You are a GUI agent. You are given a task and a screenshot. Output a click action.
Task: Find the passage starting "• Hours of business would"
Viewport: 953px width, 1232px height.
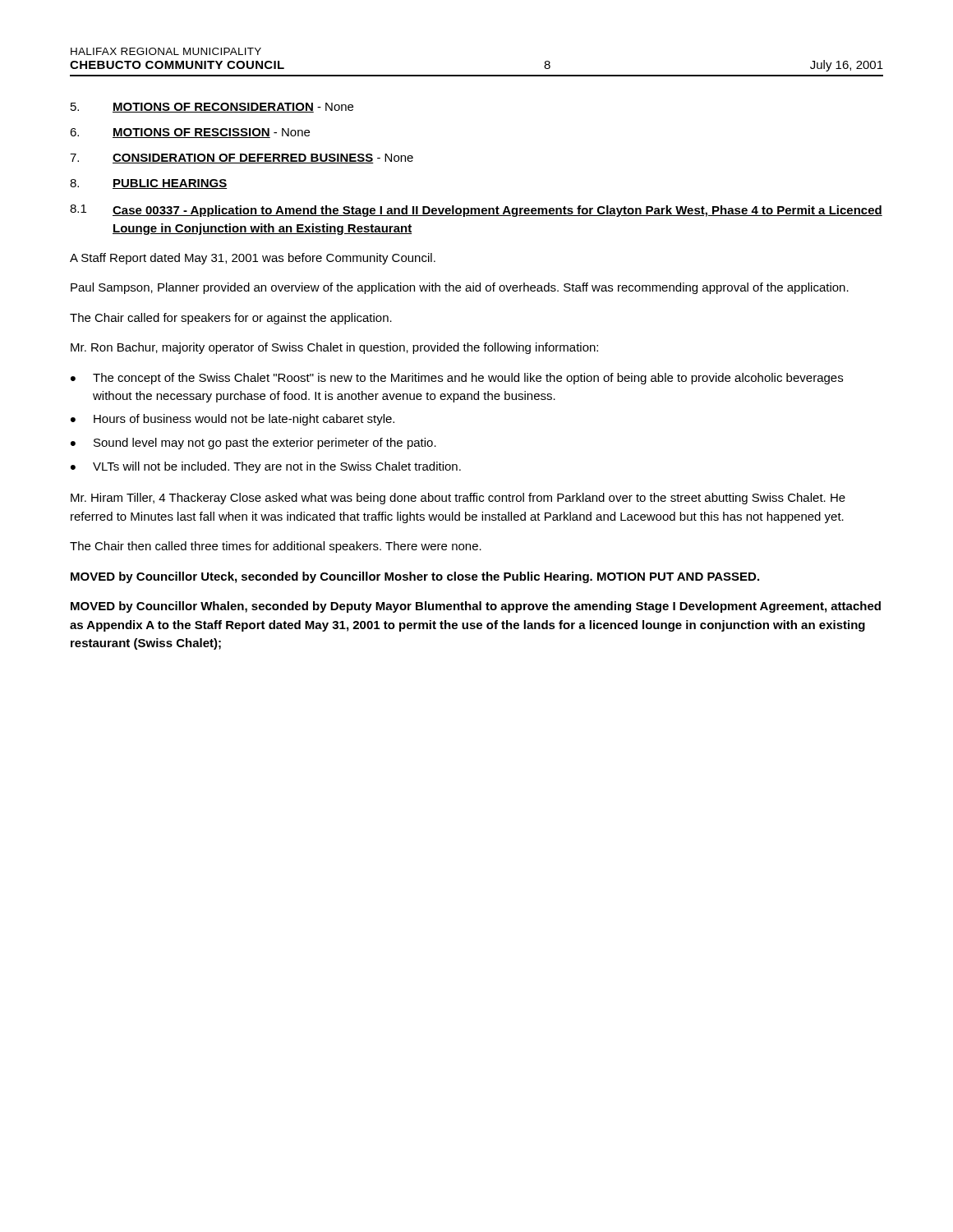pos(232,420)
